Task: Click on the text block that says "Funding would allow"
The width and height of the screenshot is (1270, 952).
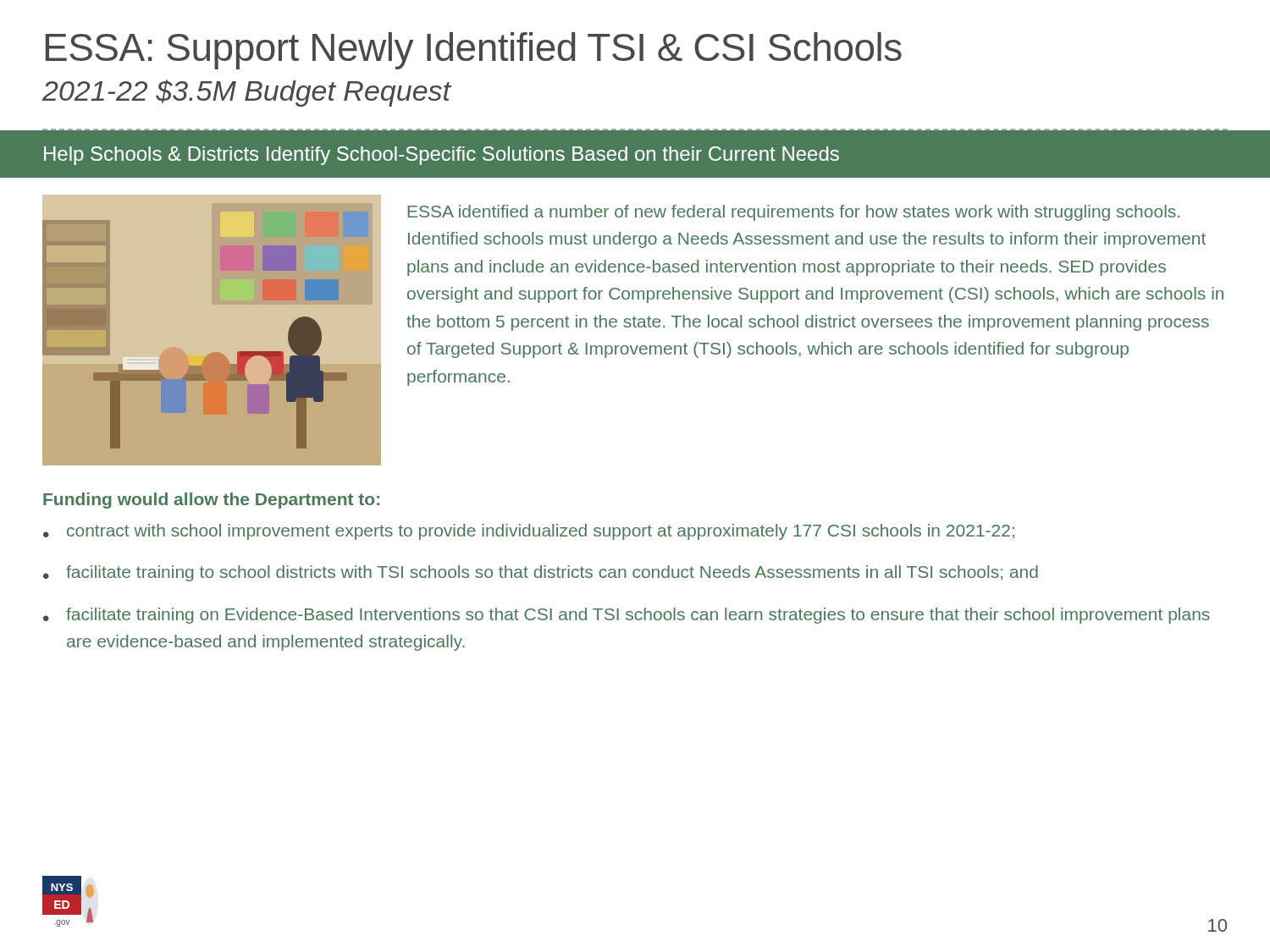Action: click(212, 499)
